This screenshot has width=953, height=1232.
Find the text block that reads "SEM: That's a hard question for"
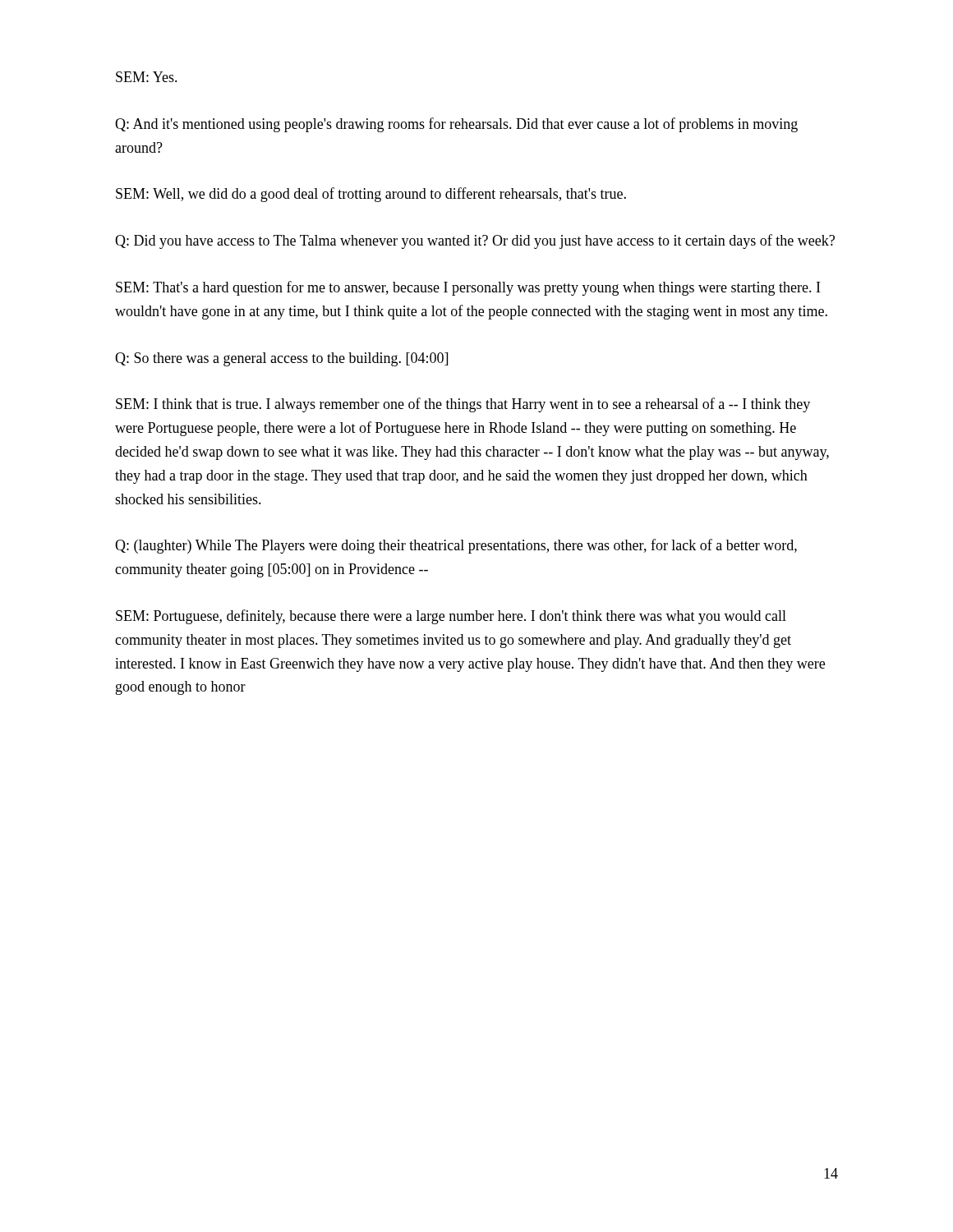pos(472,299)
